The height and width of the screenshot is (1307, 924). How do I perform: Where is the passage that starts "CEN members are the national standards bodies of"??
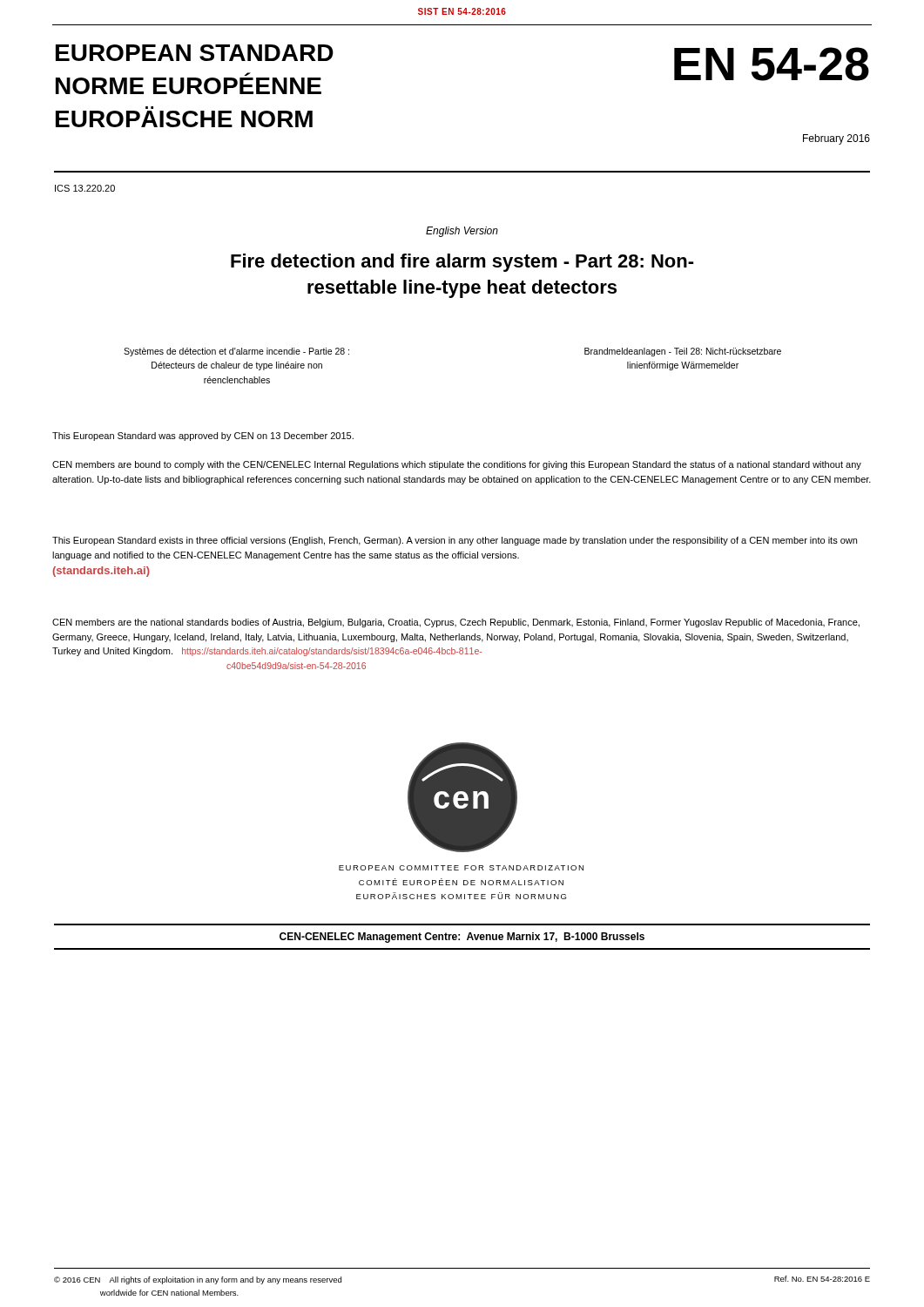click(x=456, y=644)
